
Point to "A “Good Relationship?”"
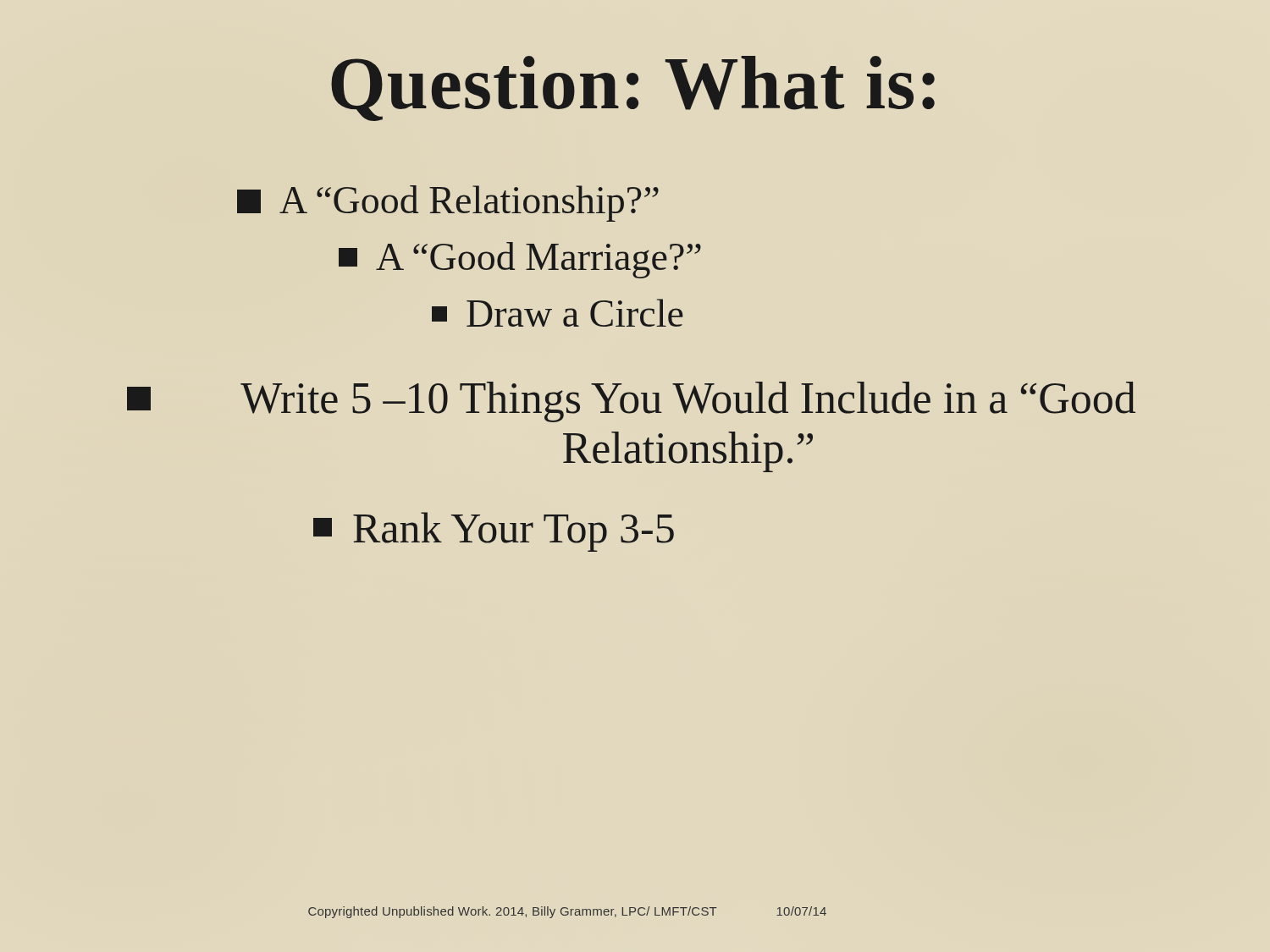point(449,200)
